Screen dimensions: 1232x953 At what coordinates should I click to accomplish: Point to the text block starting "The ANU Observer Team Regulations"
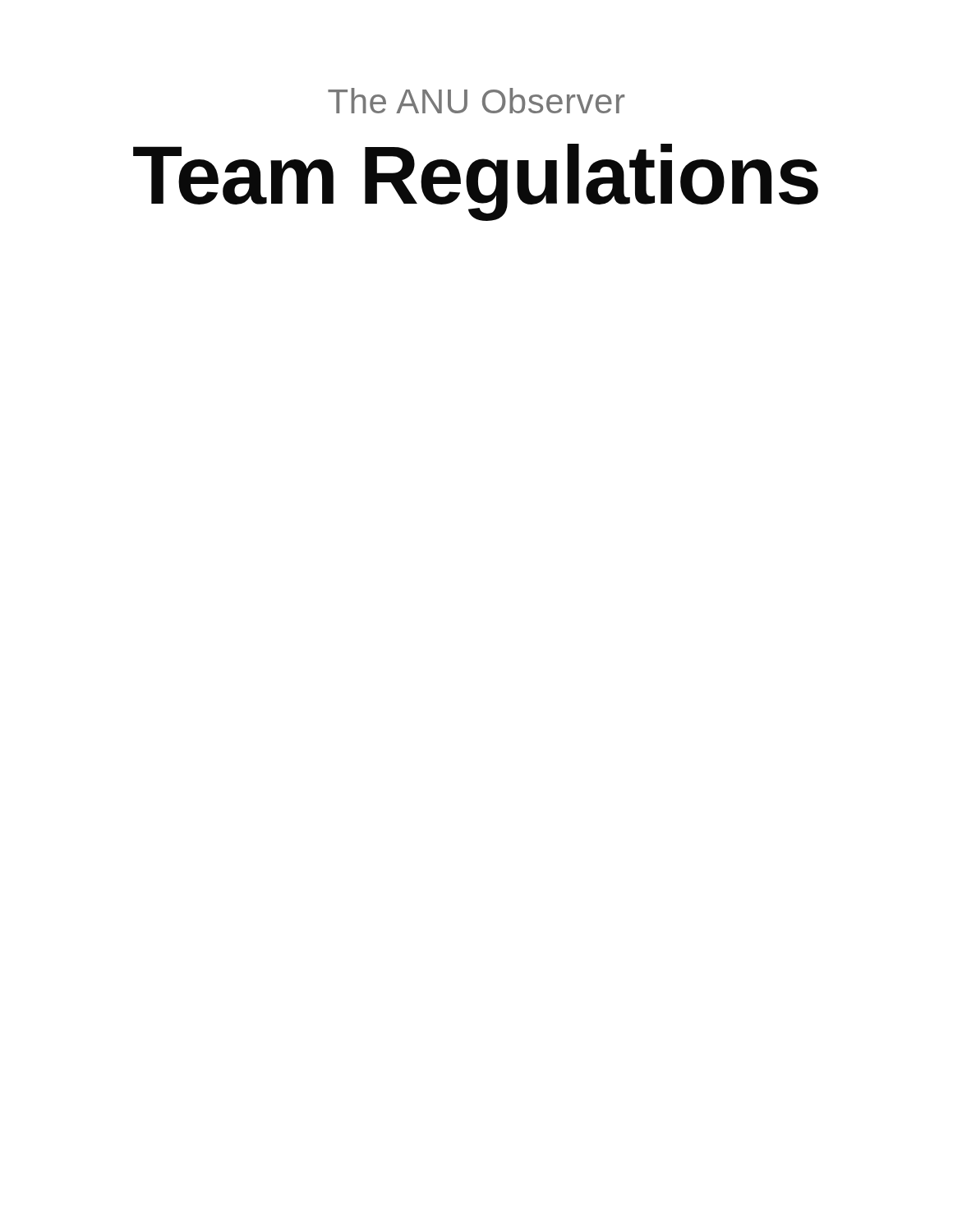point(476,151)
